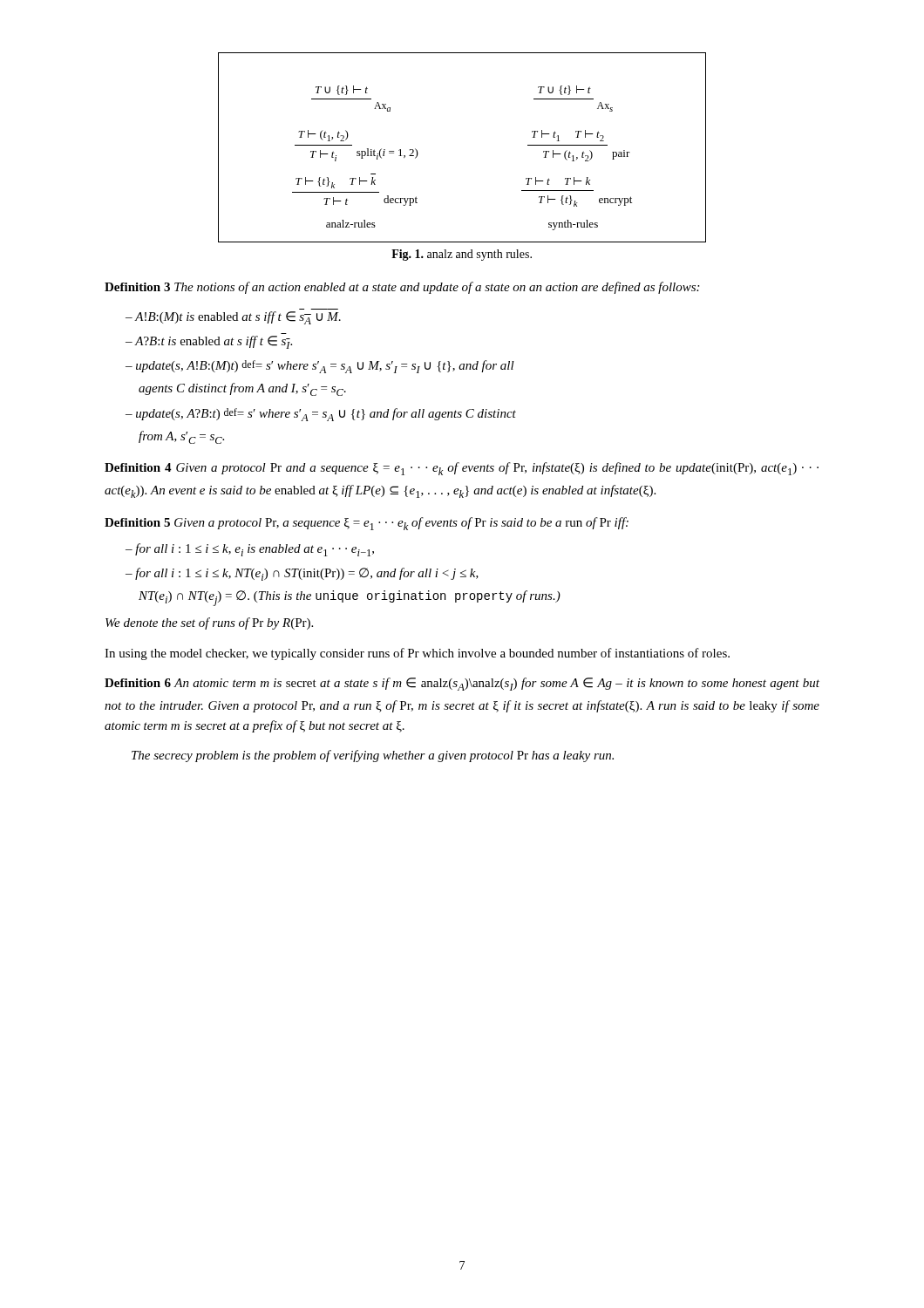Locate the element starting "– update(s, A!B:(M)t) def= s′ where"

point(320,378)
